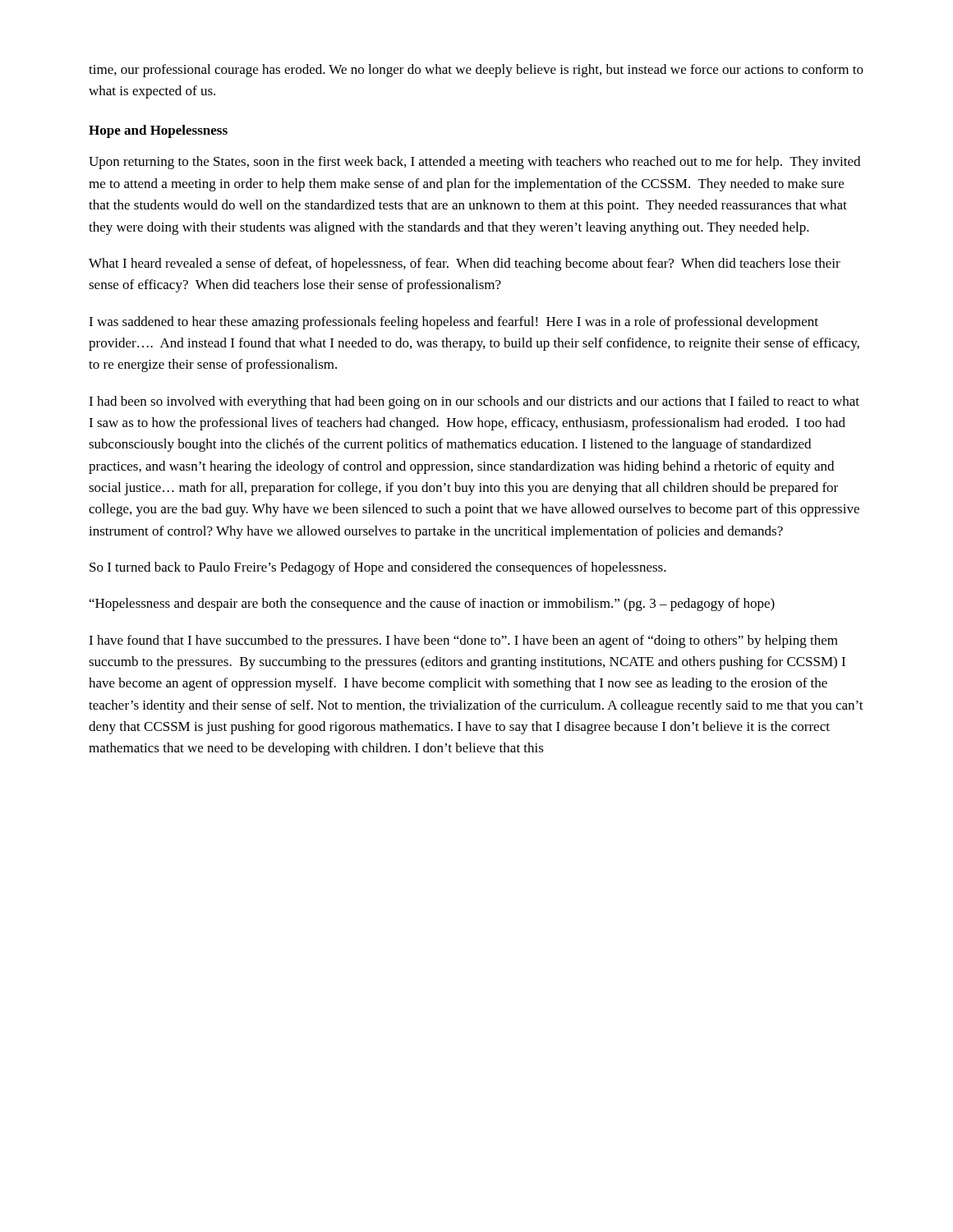Locate the section header that reads "Hope and Hopelessness"

tap(158, 130)
